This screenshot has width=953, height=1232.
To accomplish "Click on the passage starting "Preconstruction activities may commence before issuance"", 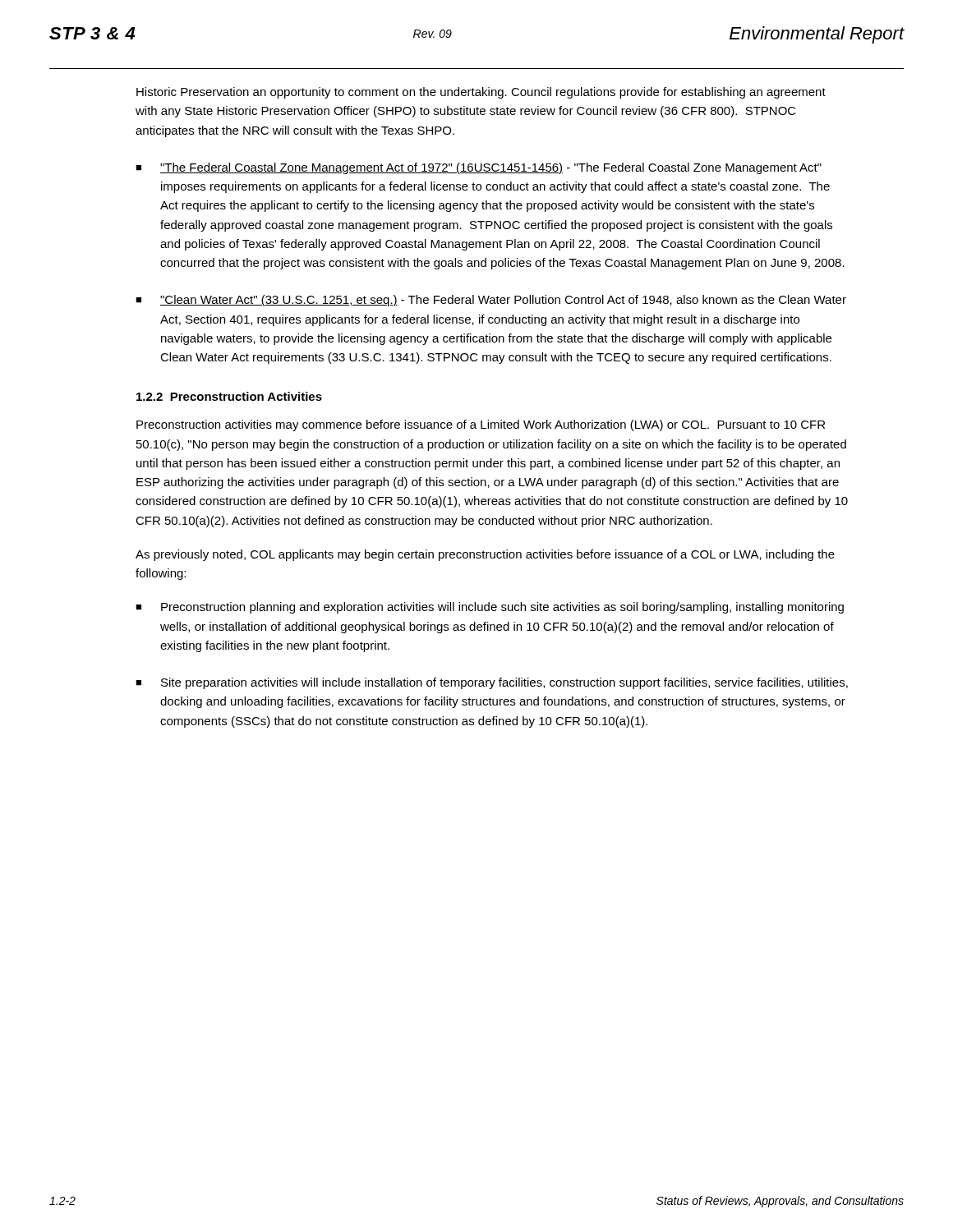I will (x=492, y=472).
